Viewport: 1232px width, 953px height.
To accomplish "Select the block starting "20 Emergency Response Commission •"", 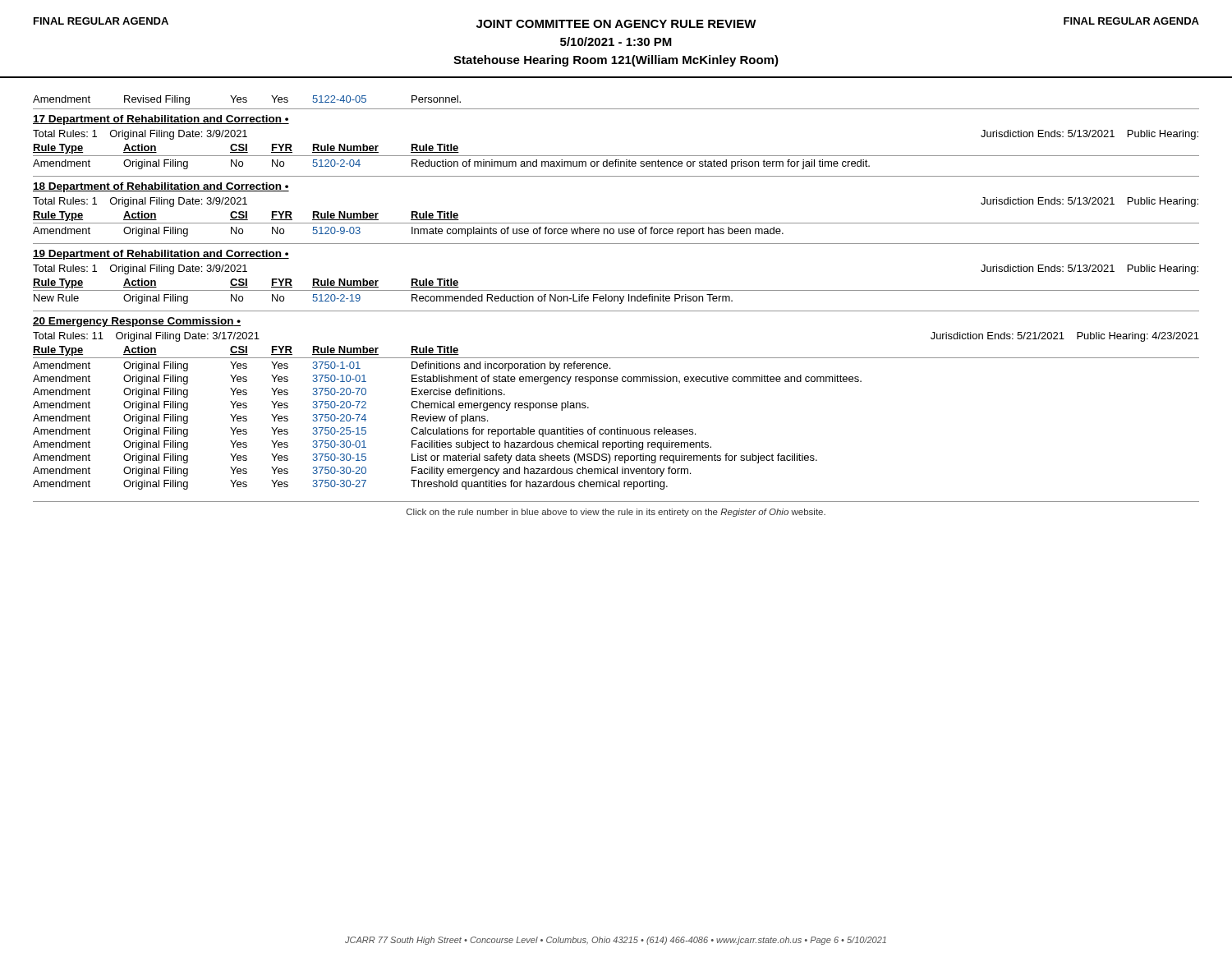I will (137, 321).
